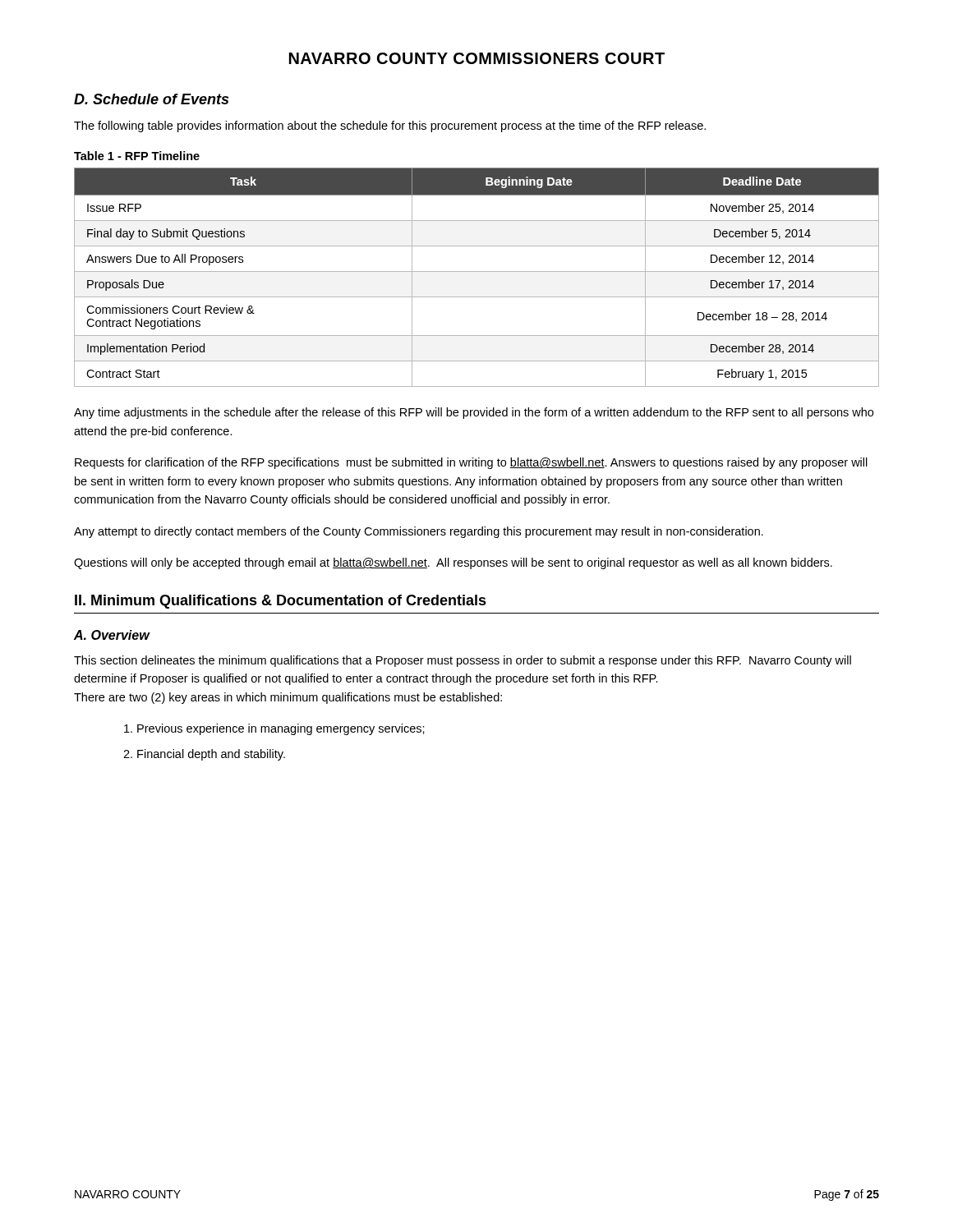Locate the region starting "Any attempt to directly contact"
This screenshot has width=953, height=1232.
[419, 531]
